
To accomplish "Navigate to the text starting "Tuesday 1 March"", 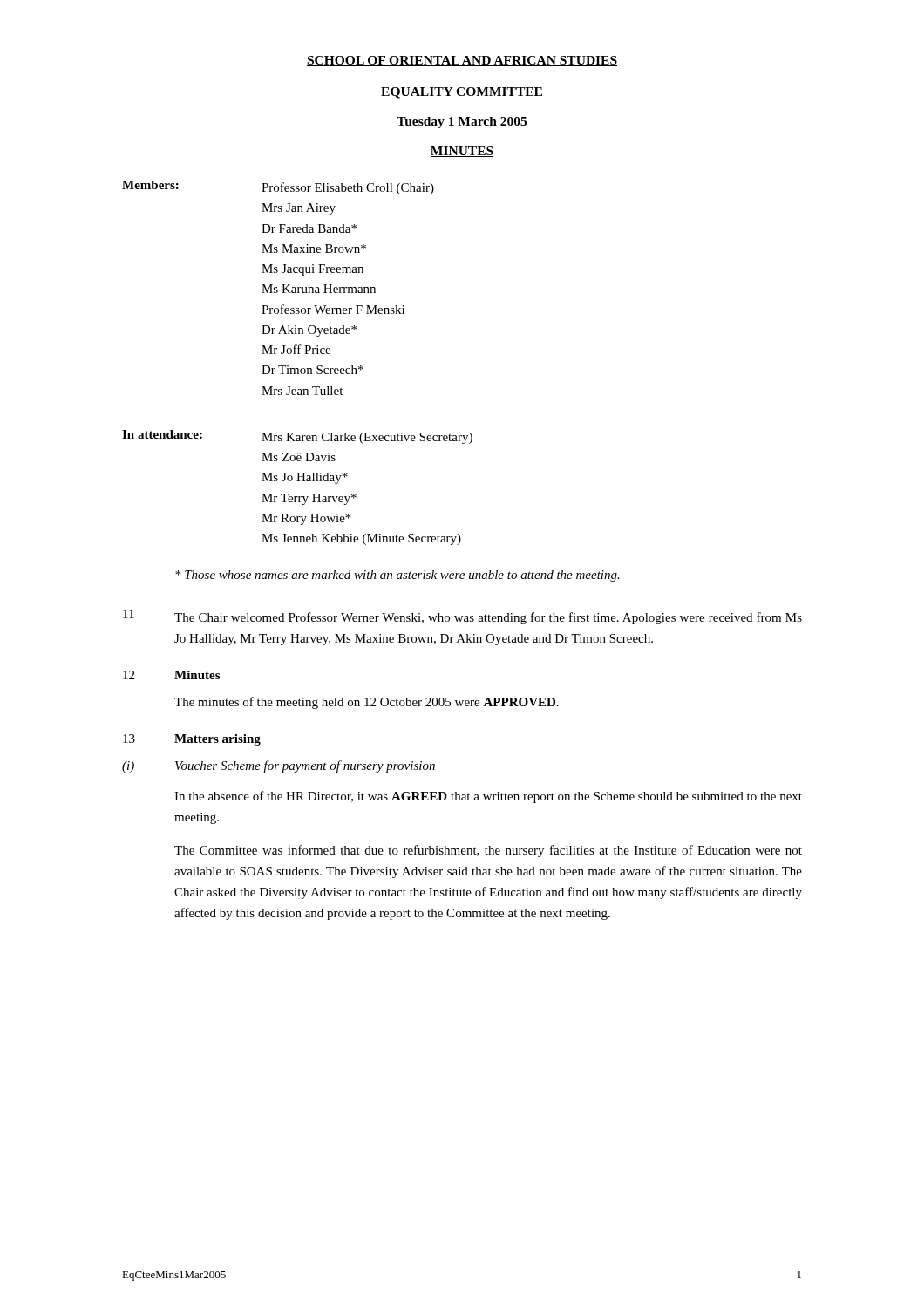I will point(462,121).
